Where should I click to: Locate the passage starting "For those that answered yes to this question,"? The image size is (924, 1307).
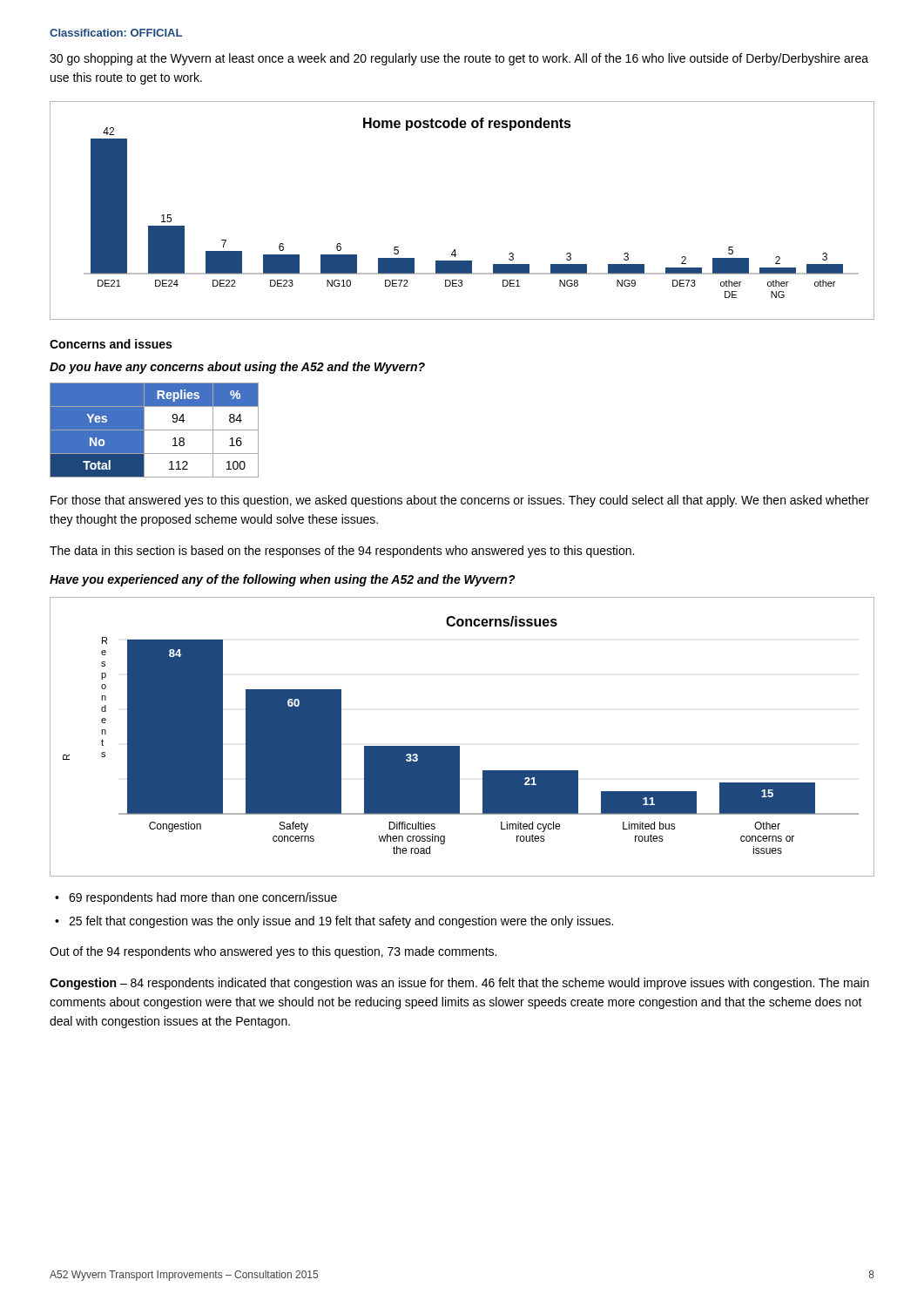[x=459, y=510]
